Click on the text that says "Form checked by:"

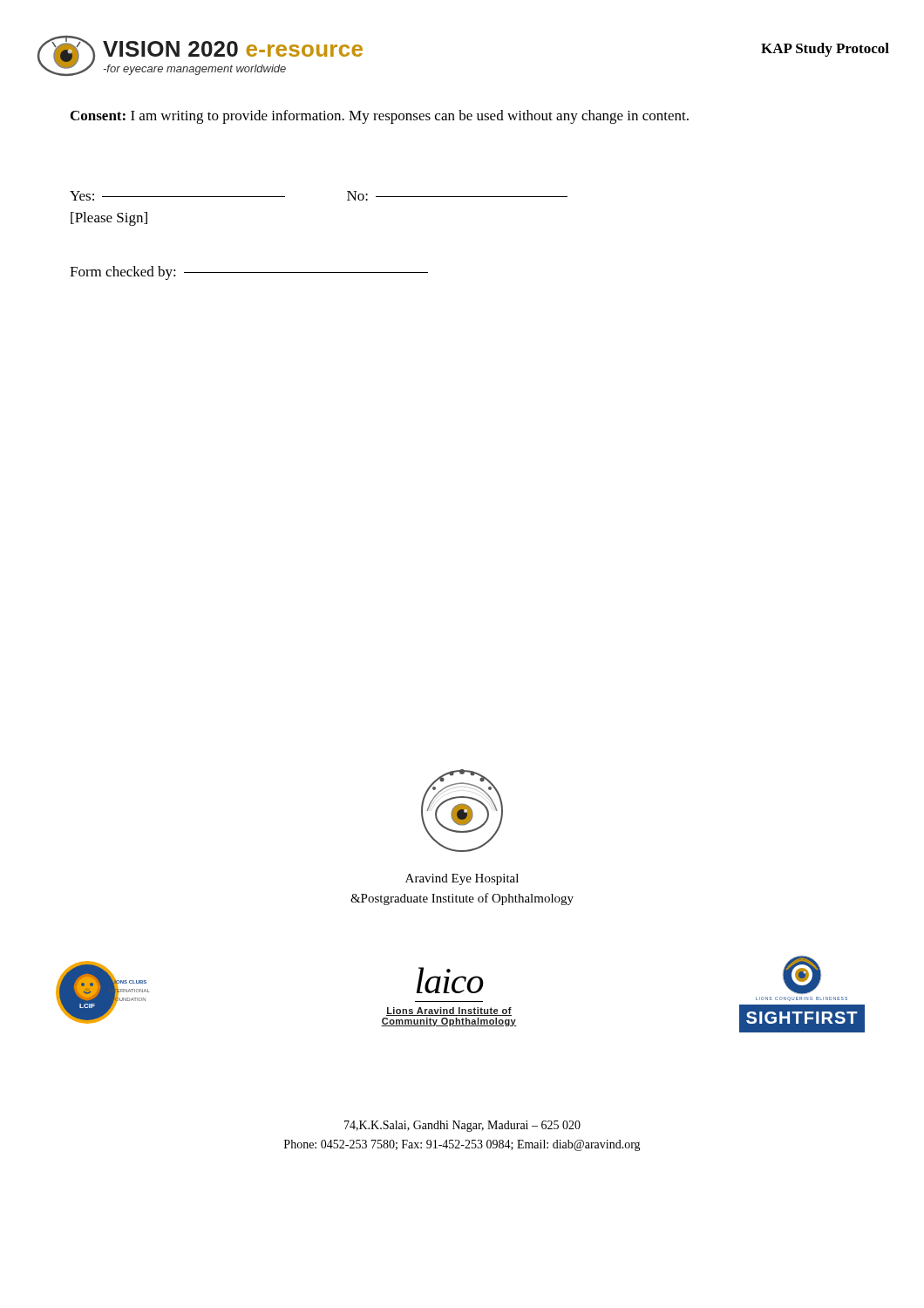tap(249, 272)
